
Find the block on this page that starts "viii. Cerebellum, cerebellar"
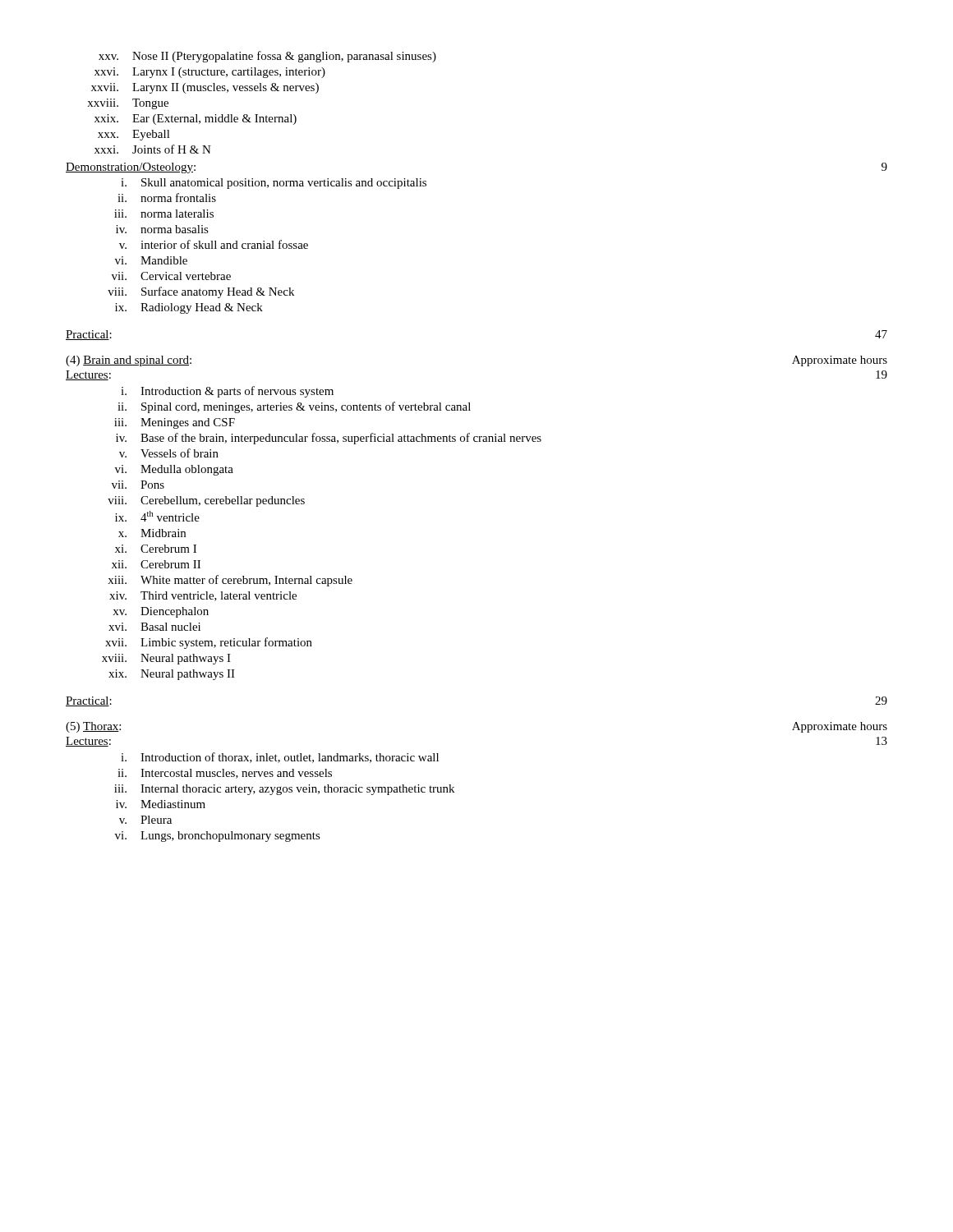tap(185, 501)
